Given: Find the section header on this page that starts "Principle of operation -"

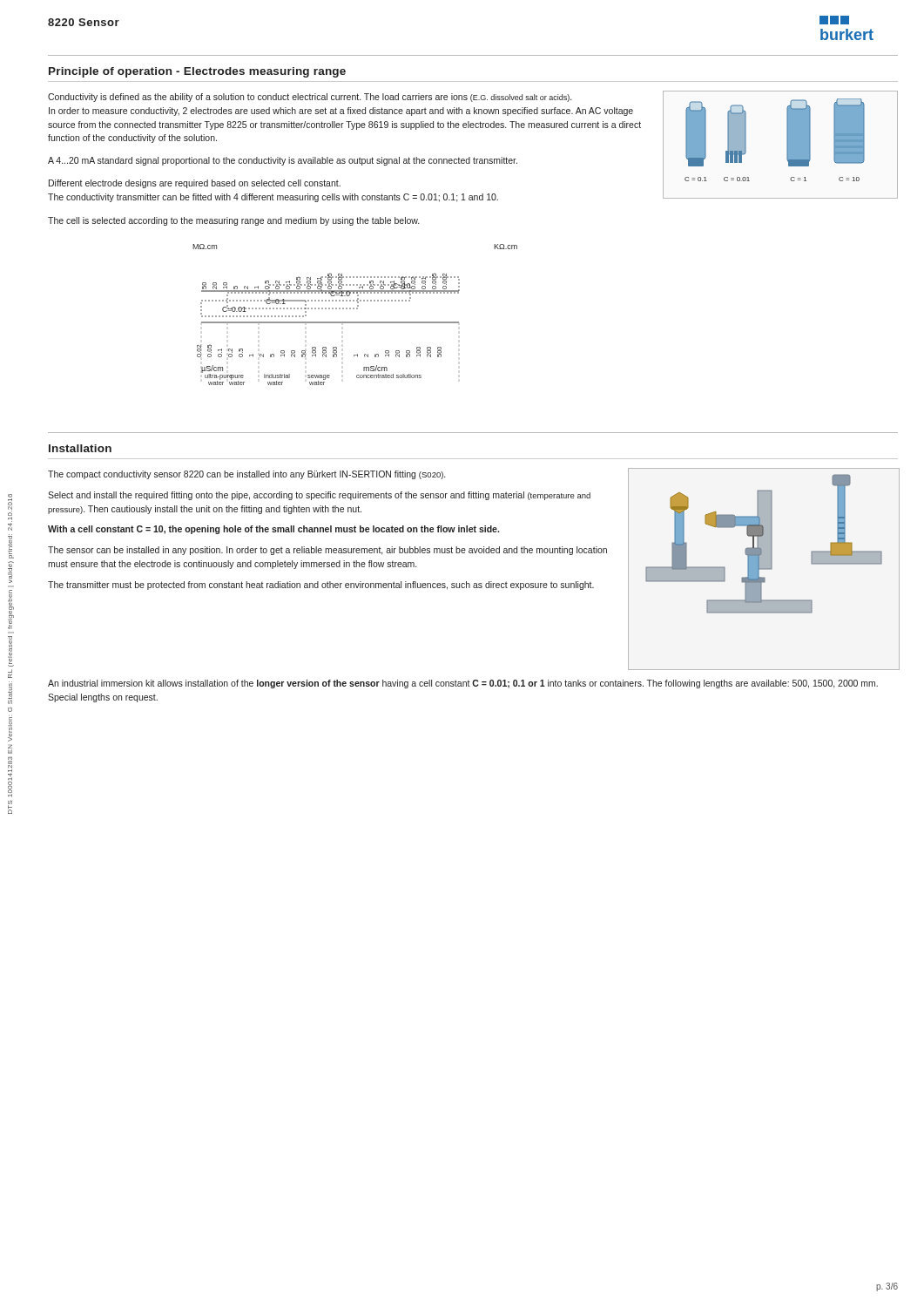Looking at the screenshot, I should (197, 71).
